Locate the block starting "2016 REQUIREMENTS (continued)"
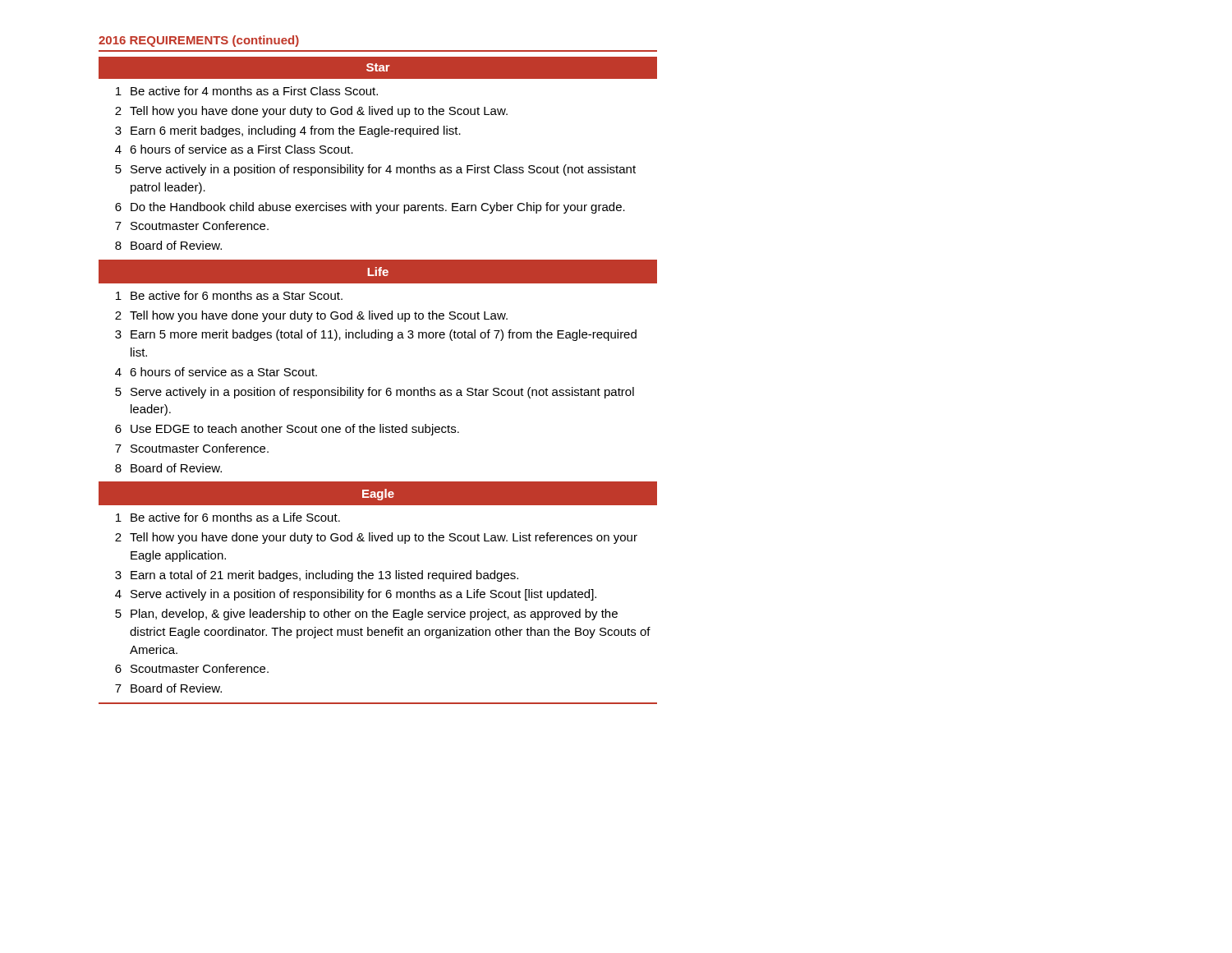This screenshot has height=953, width=1232. coord(199,40)
